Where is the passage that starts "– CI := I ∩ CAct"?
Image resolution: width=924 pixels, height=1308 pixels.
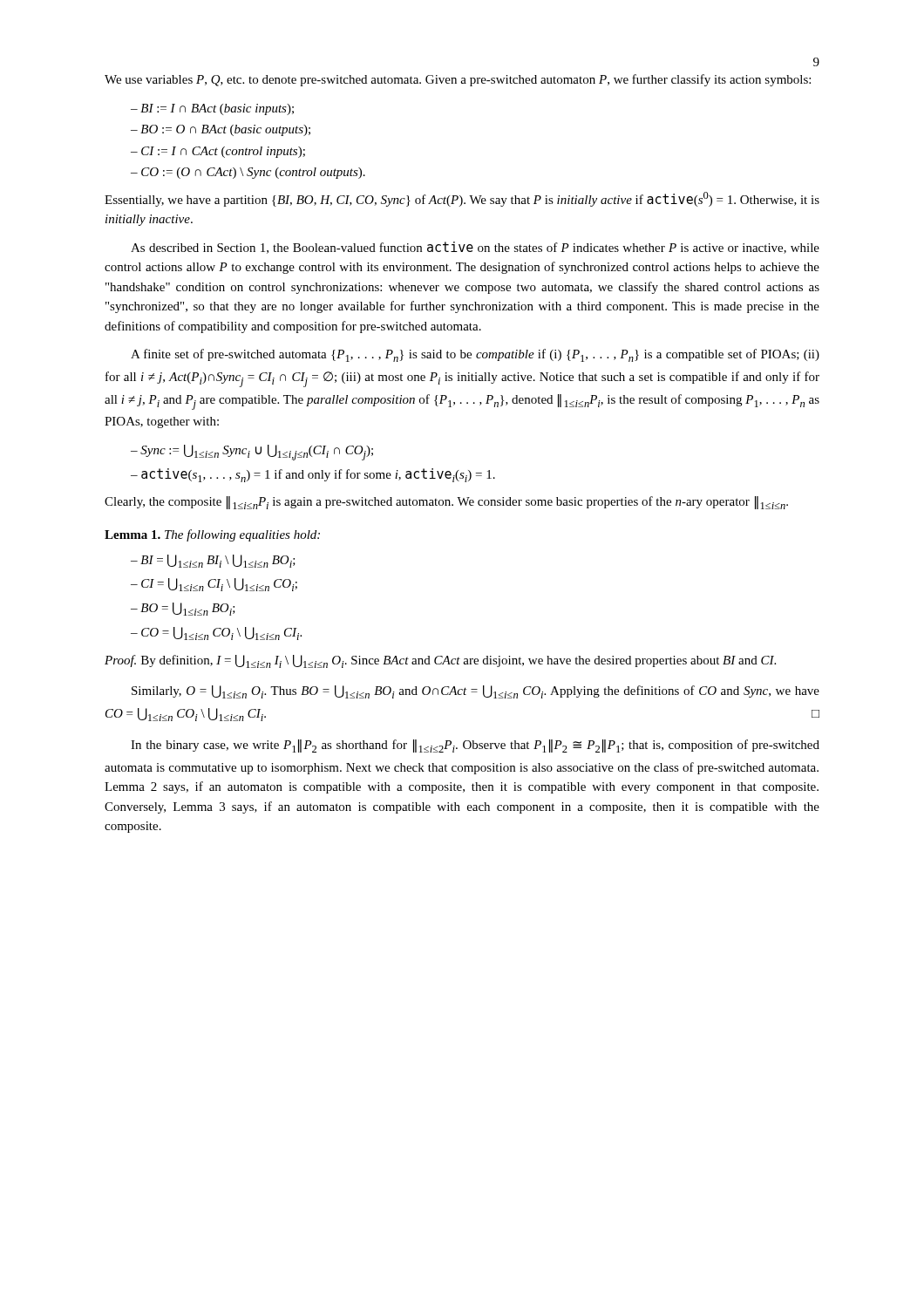(218, 150)
